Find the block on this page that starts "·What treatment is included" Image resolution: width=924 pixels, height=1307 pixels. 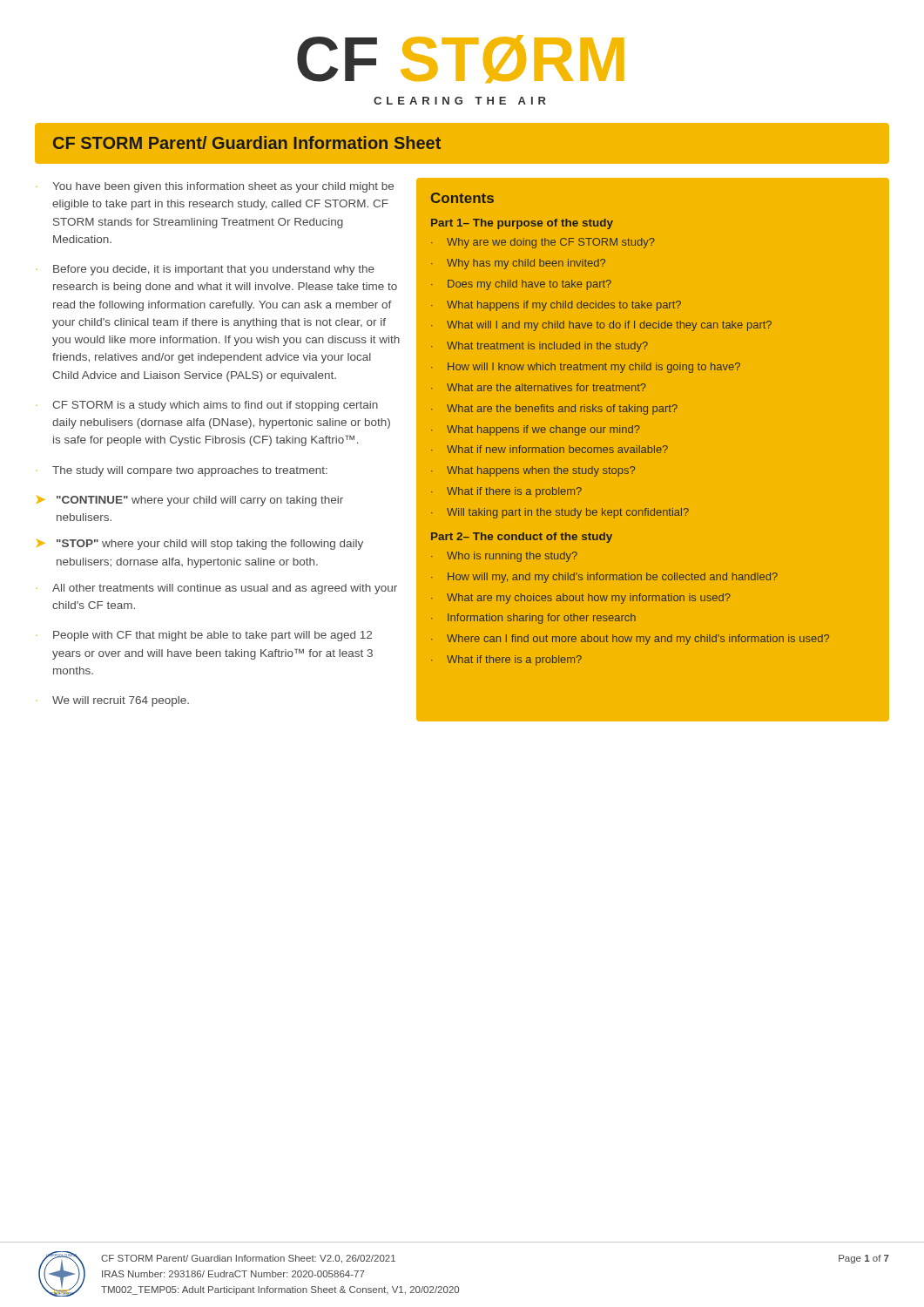[x=539, y=346]
